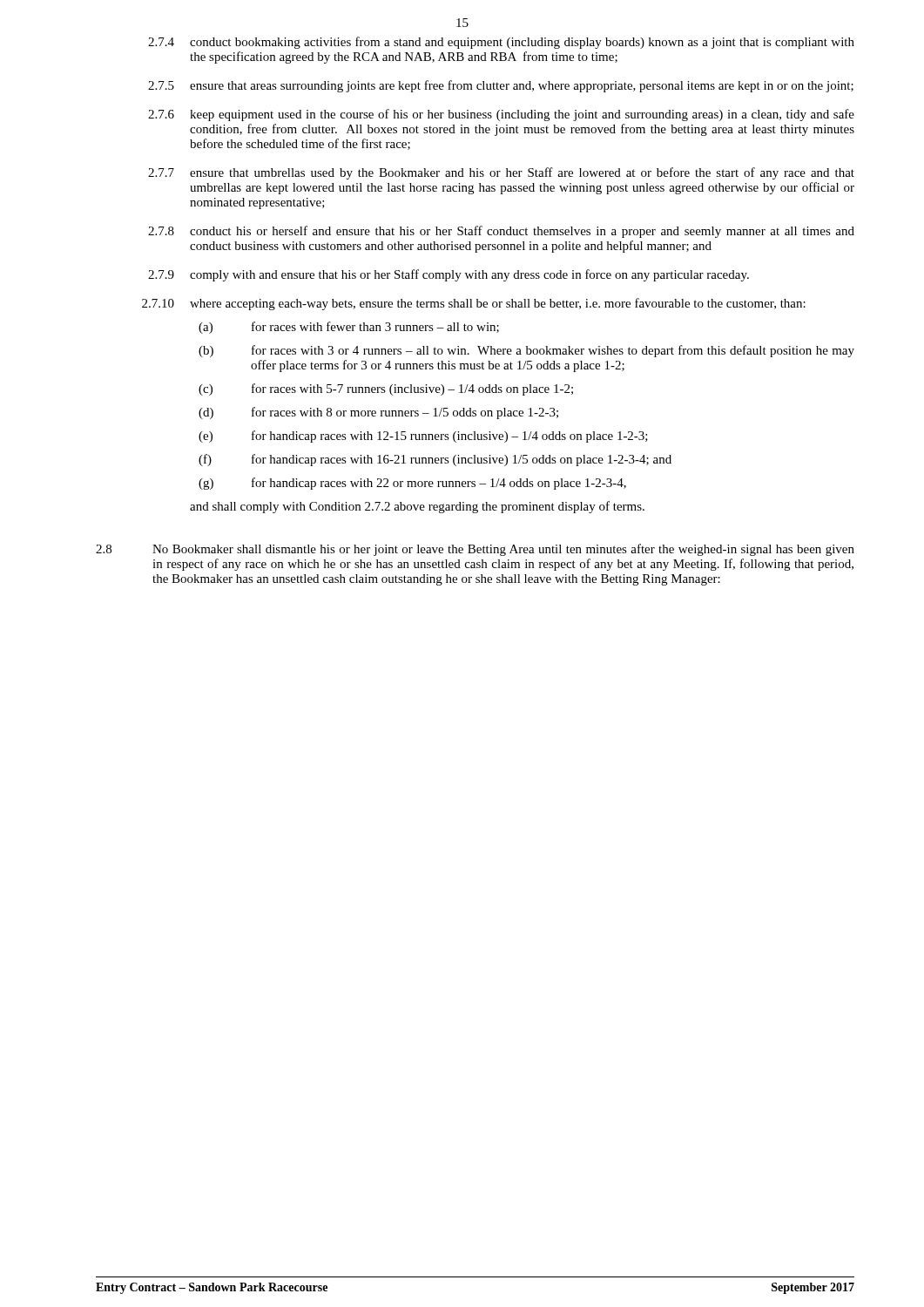Viewport: 924px width, 1307px height.
Task: Navigate to the text block starting "and shall comply with Condition 2.7.2 above regarding"
Action: click(418, 506)
